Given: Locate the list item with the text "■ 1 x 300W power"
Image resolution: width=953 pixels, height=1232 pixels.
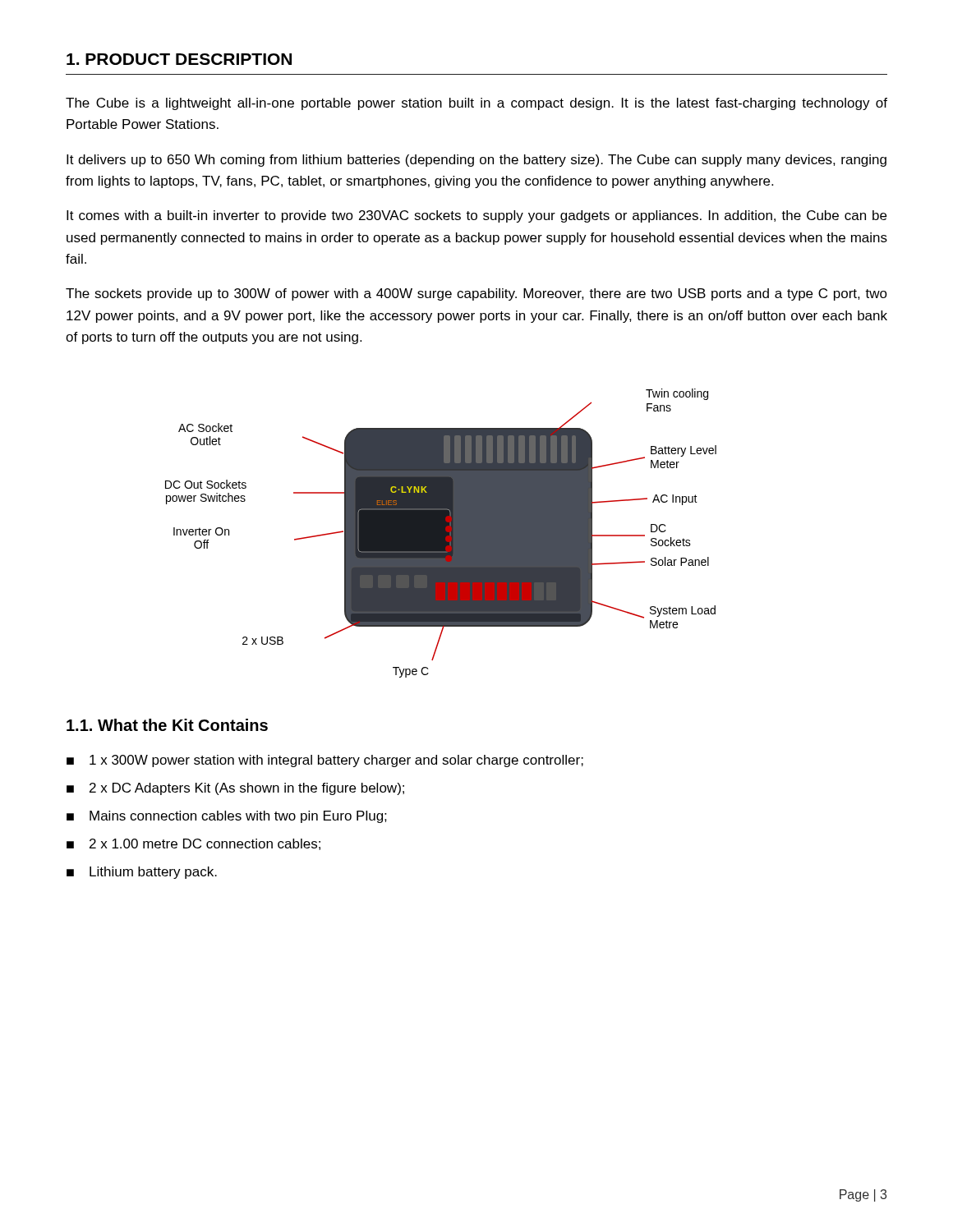Looking at the screenshot, I should click(325, 761).
